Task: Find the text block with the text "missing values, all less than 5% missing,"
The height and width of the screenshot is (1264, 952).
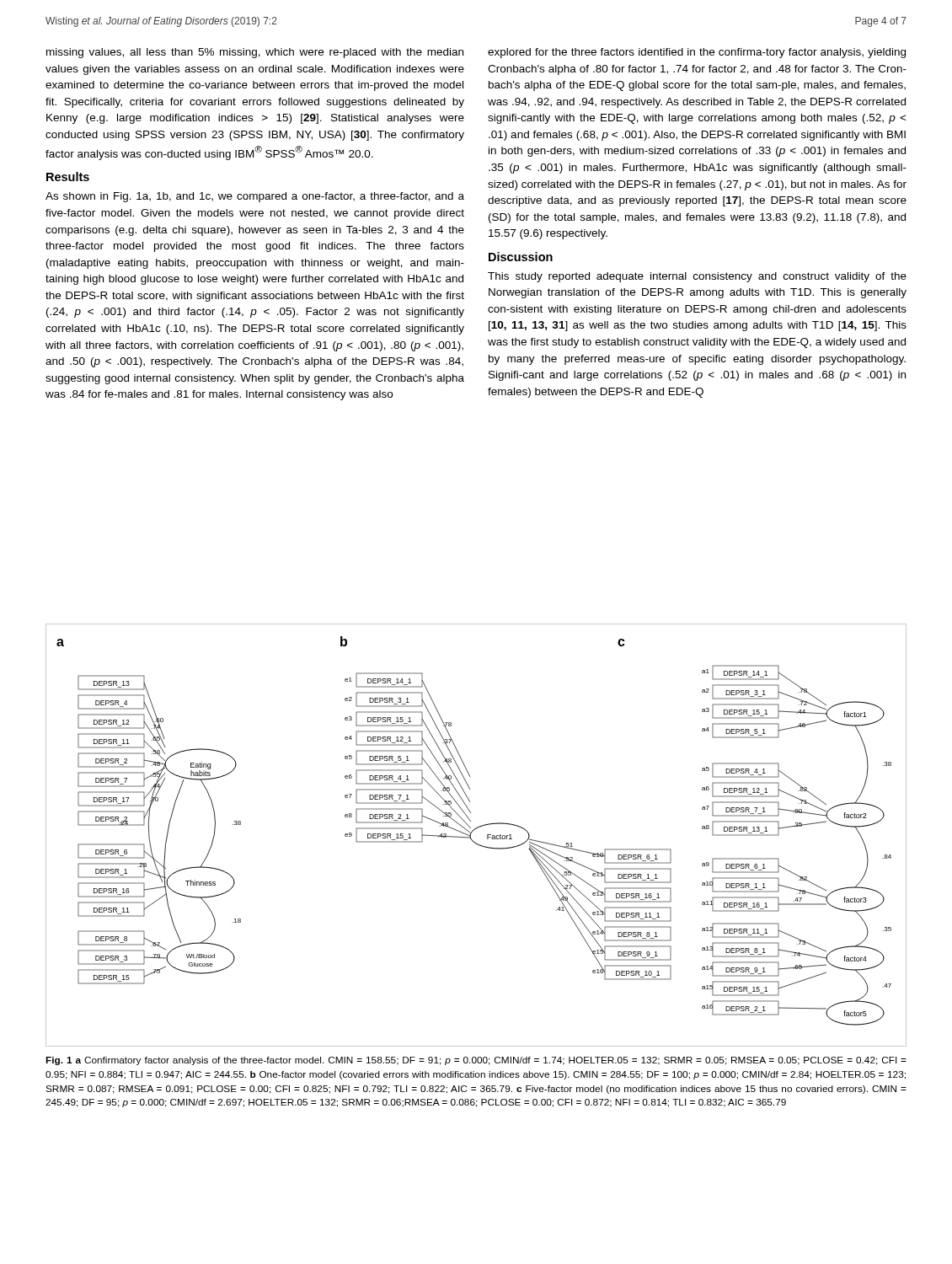Action: pyautogui.click(x=255, y=103)
